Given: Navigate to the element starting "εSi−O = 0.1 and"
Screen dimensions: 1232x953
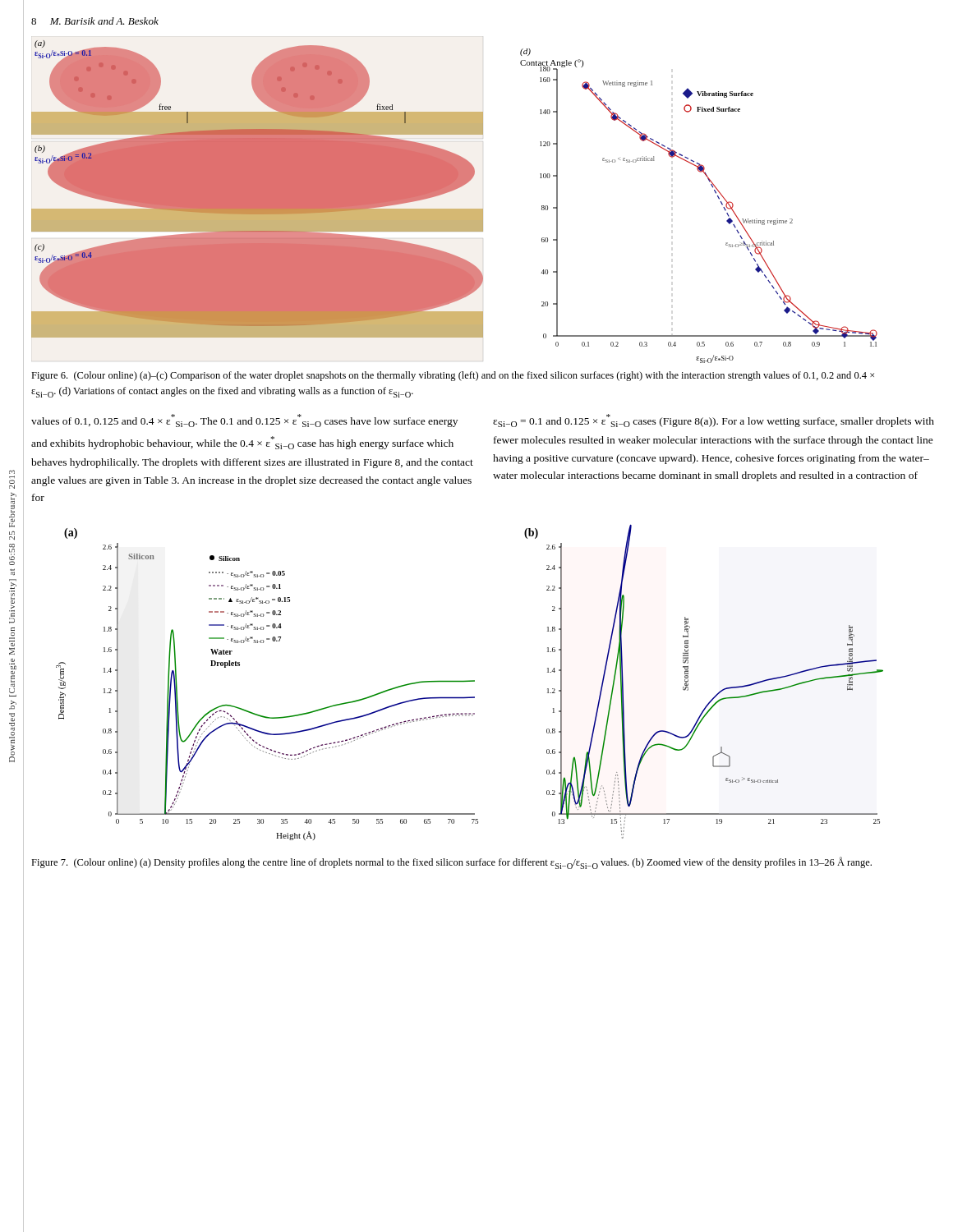Looking at the screenshot, I should point(713,446).
